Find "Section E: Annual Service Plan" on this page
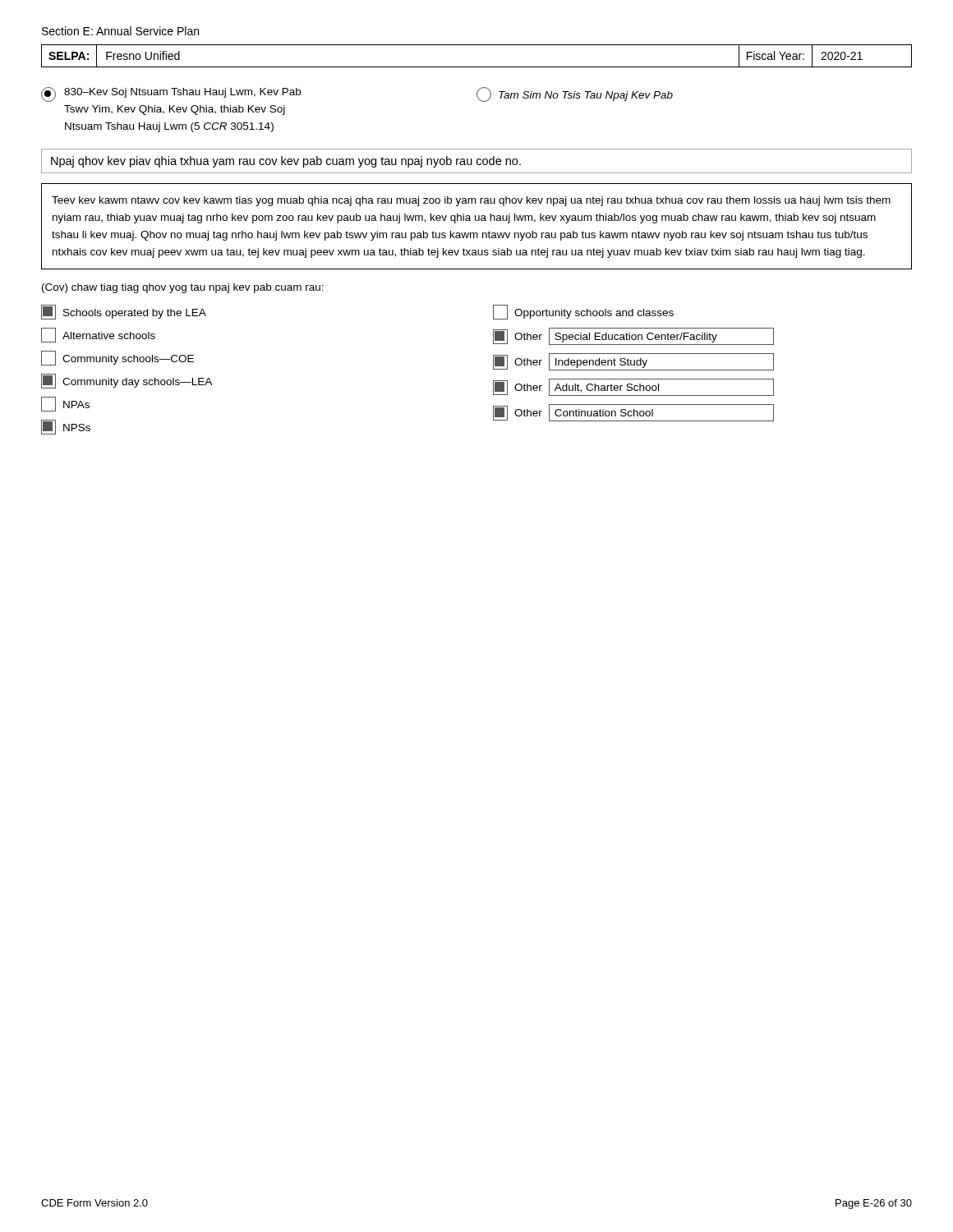Viewport: 953px width, 1232px height. pos(120,31)
